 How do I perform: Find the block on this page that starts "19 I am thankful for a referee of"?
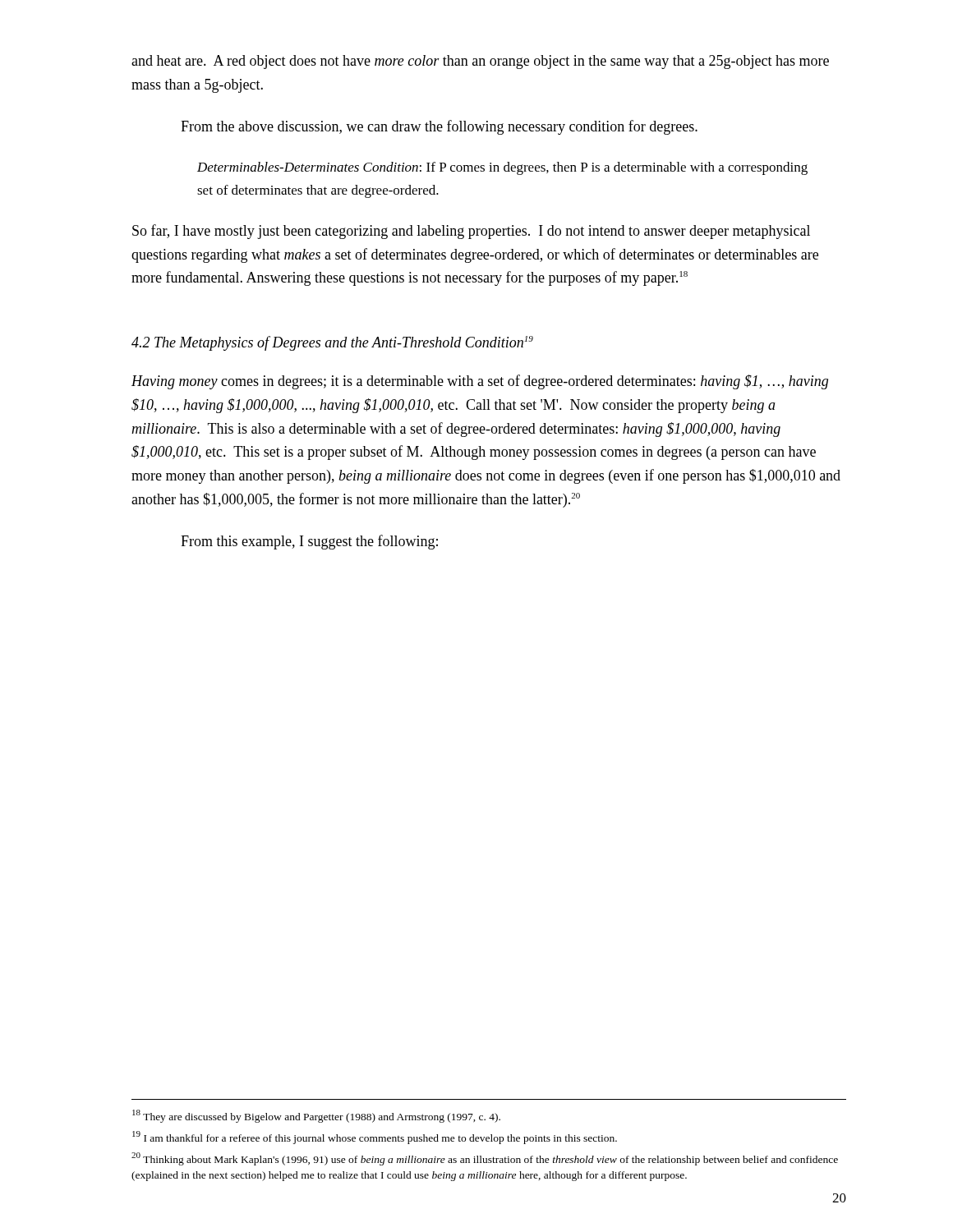click(x=374, y=1136)
